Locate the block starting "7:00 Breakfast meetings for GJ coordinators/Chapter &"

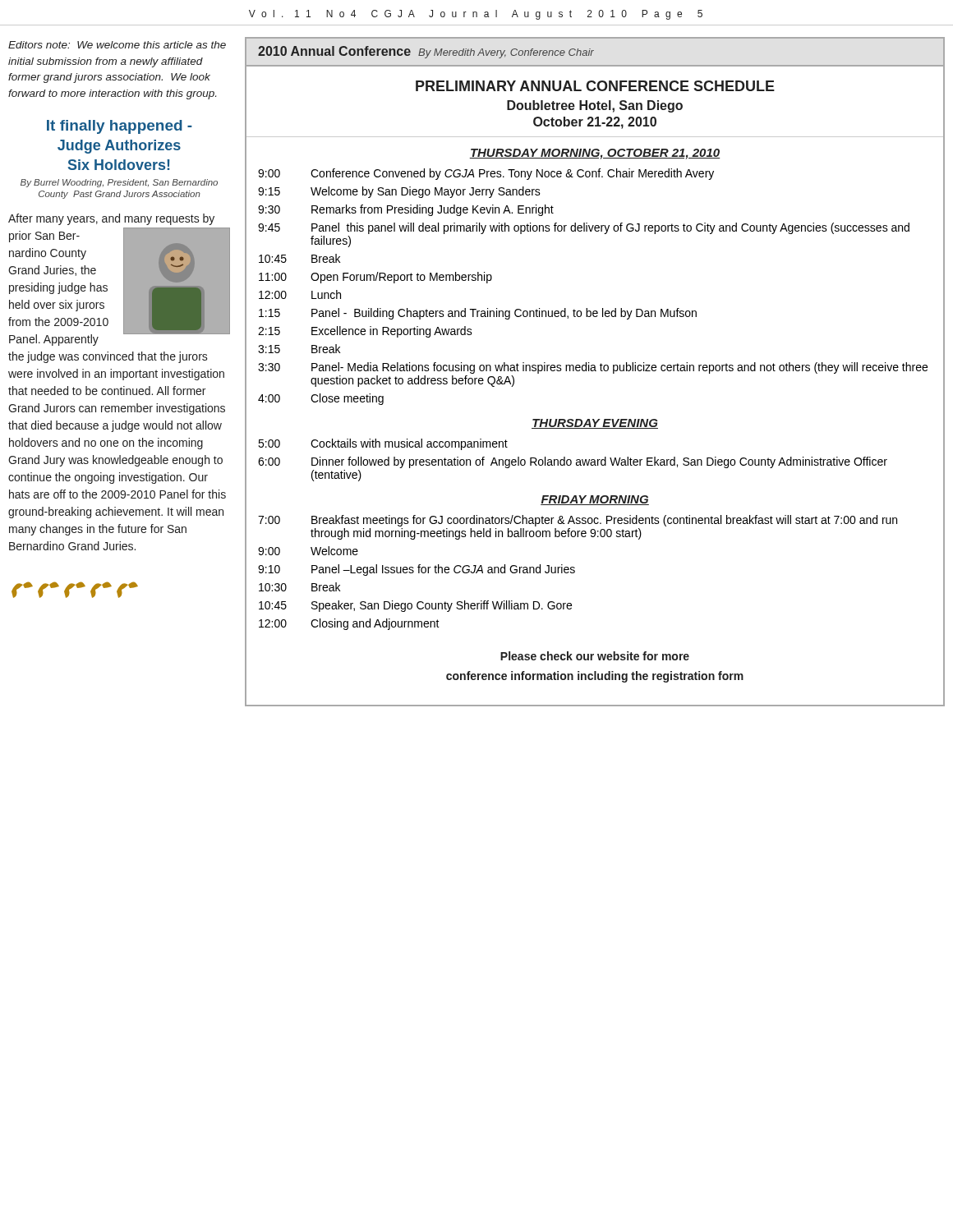point(595,526)
